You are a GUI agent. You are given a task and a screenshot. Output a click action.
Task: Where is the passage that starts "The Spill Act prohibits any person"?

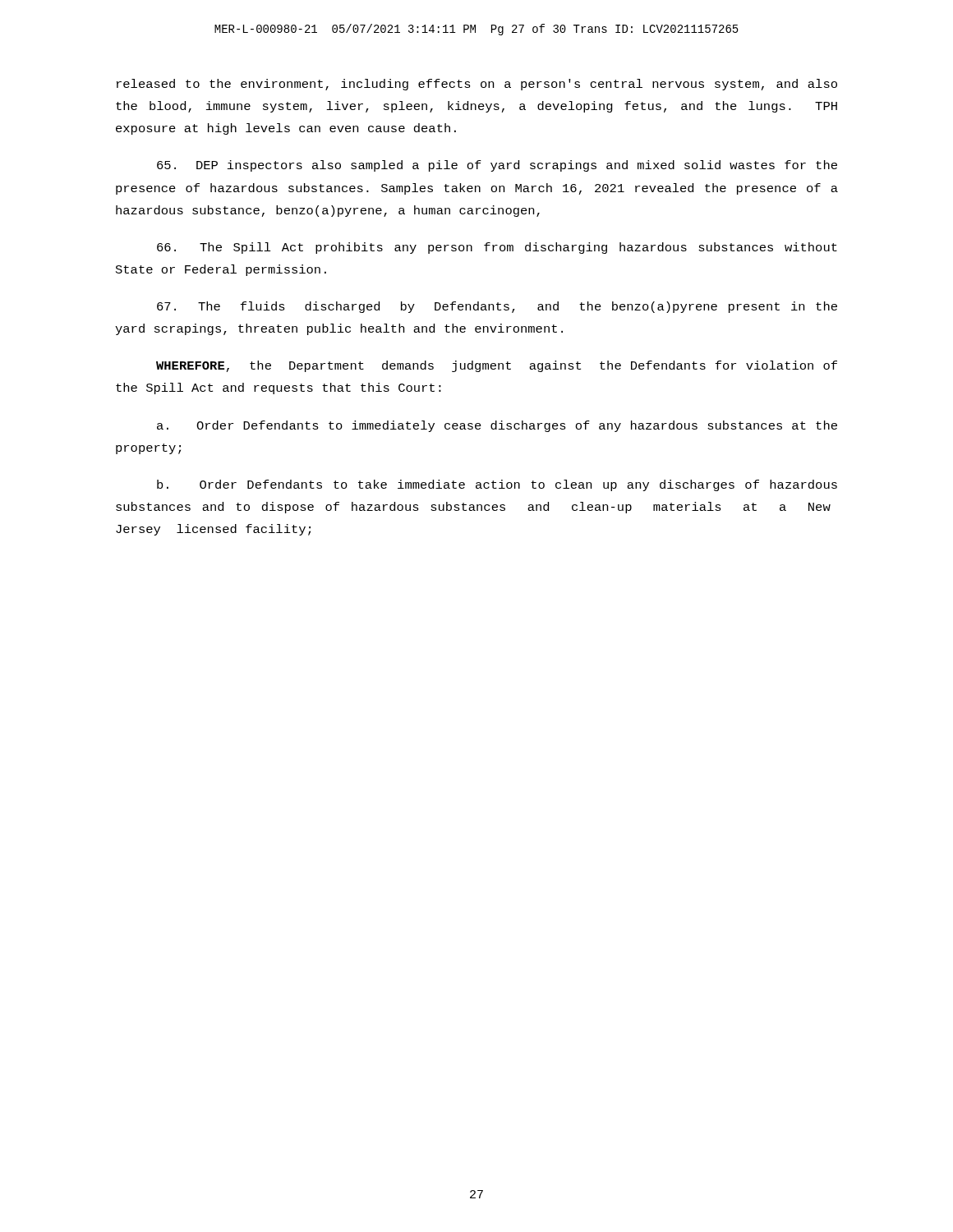[x=476, y=259]
